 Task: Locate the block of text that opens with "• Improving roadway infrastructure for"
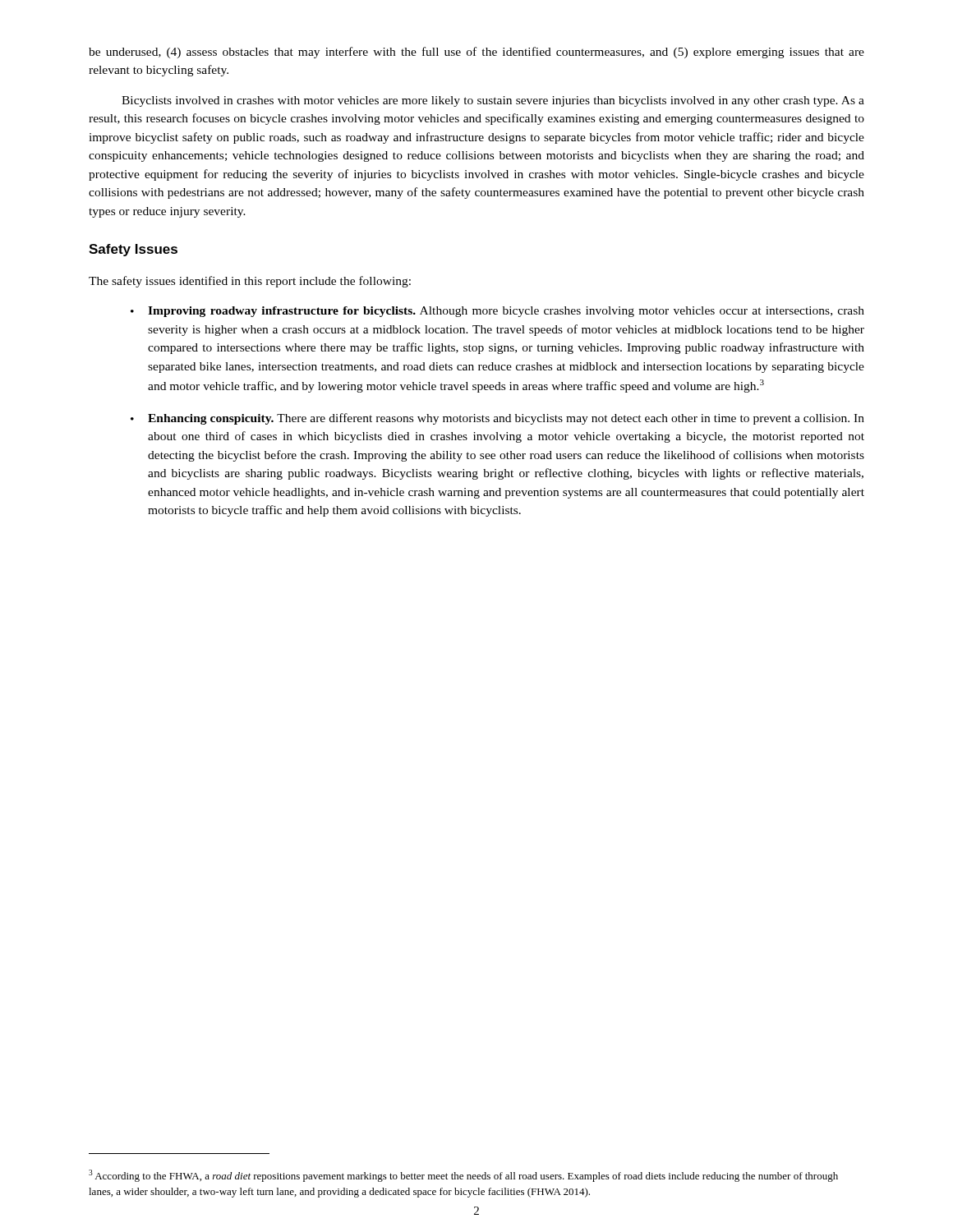tap(497, 349)
